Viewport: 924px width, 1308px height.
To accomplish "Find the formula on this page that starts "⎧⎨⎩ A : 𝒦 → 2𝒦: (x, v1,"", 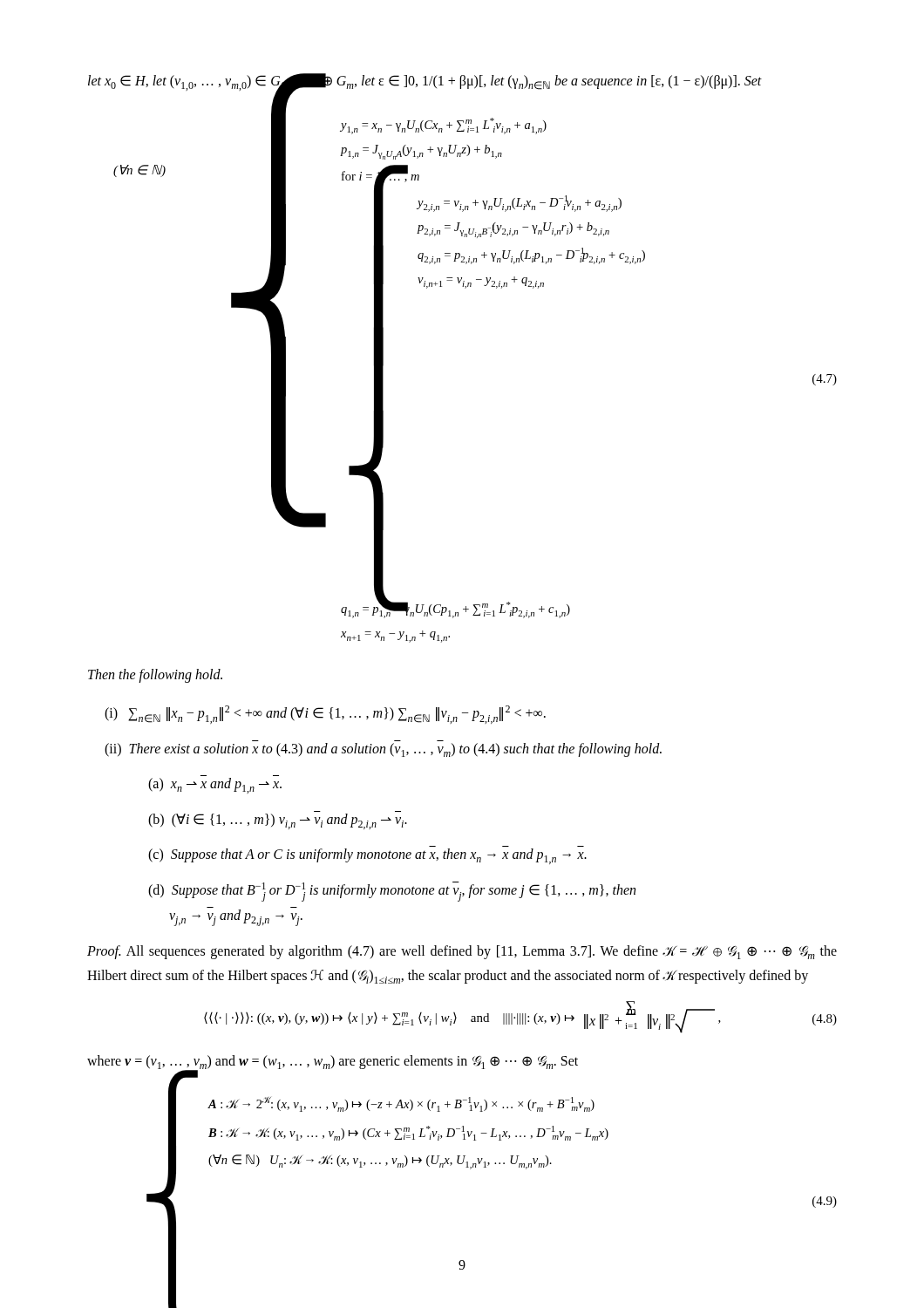I will tap(488, 1198).
